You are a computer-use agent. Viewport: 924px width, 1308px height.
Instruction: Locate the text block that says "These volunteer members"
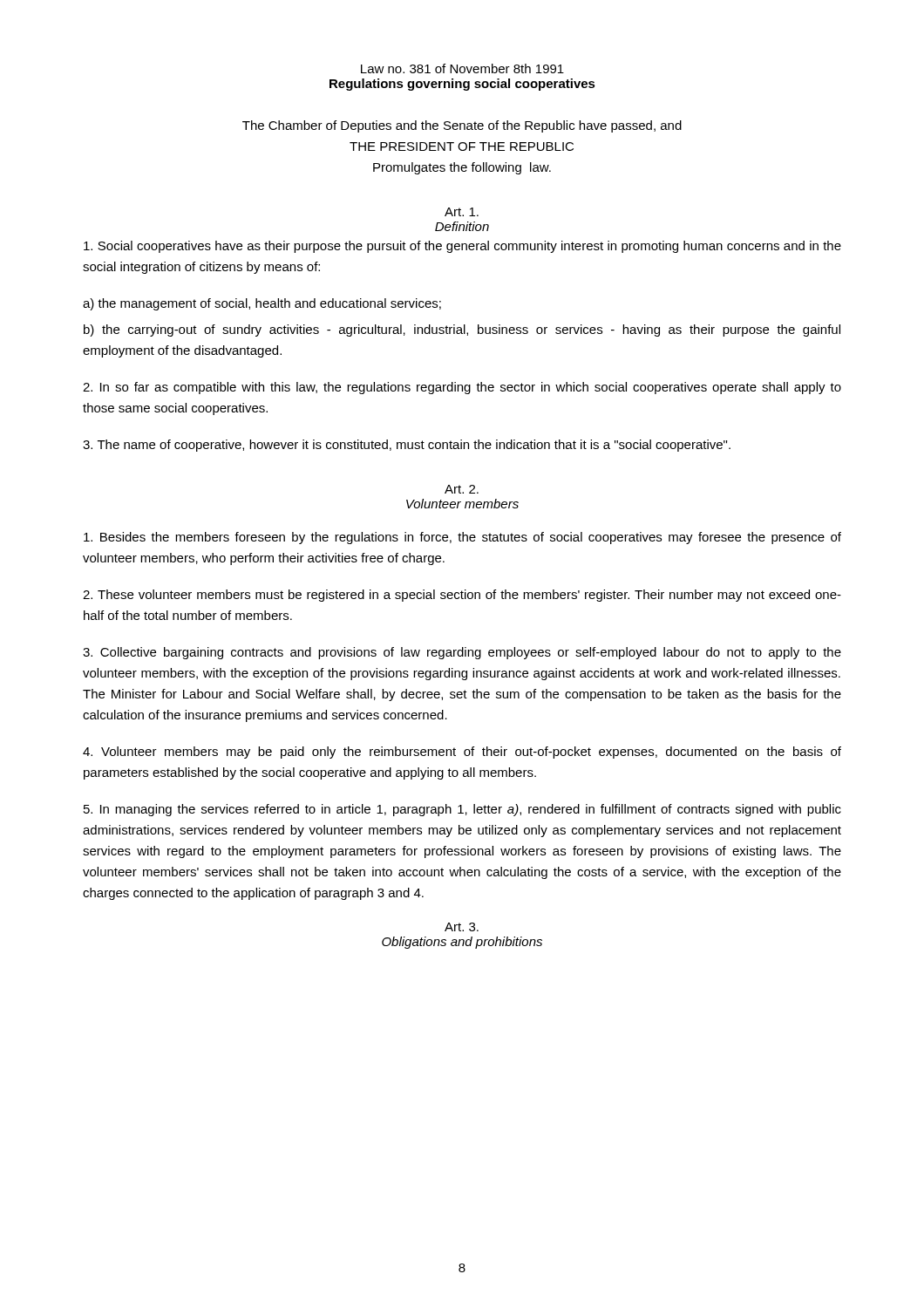(x=462, y=605)
